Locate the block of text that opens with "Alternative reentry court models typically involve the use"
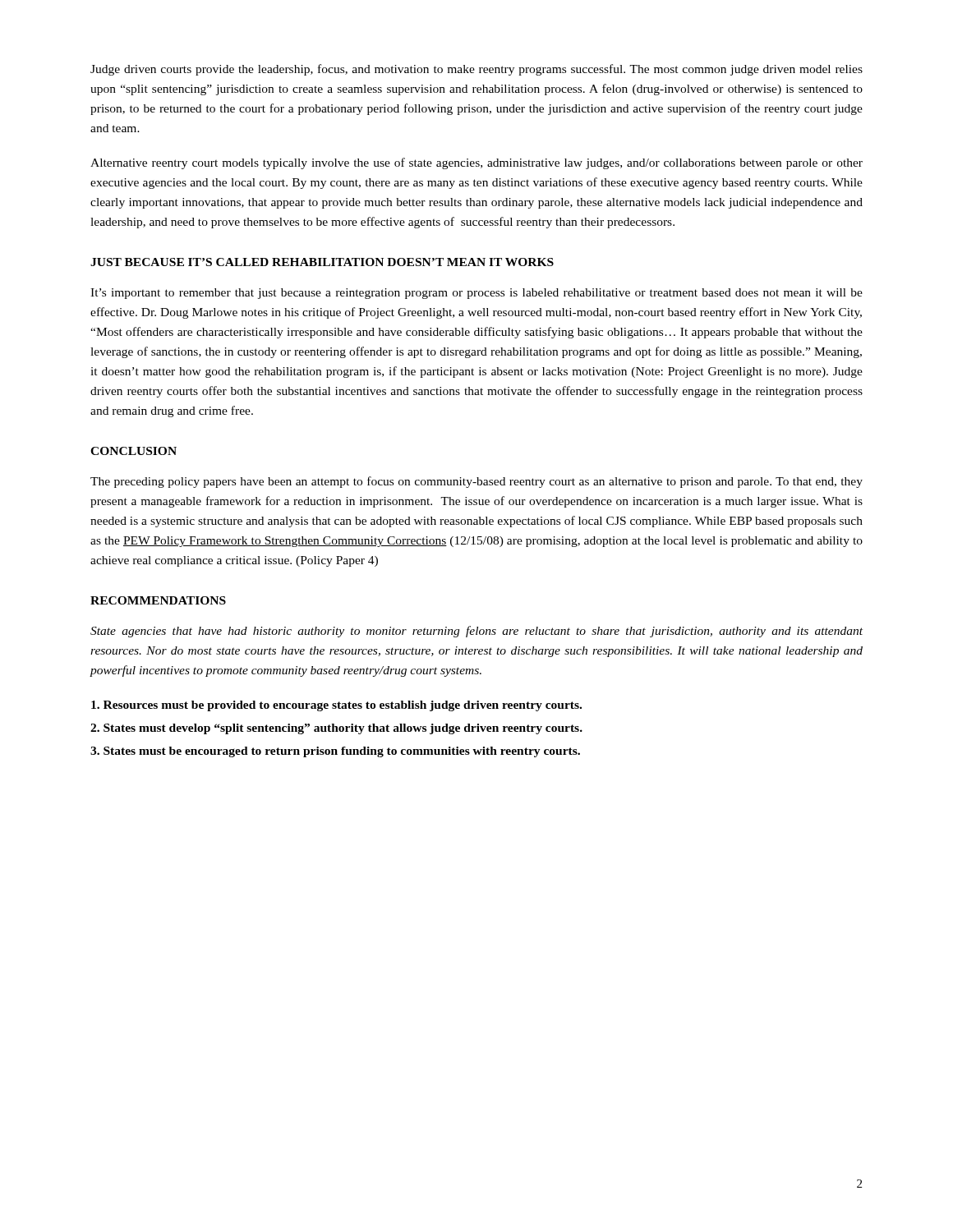The height and width of the screenshot is (1232, 953). 476,192
